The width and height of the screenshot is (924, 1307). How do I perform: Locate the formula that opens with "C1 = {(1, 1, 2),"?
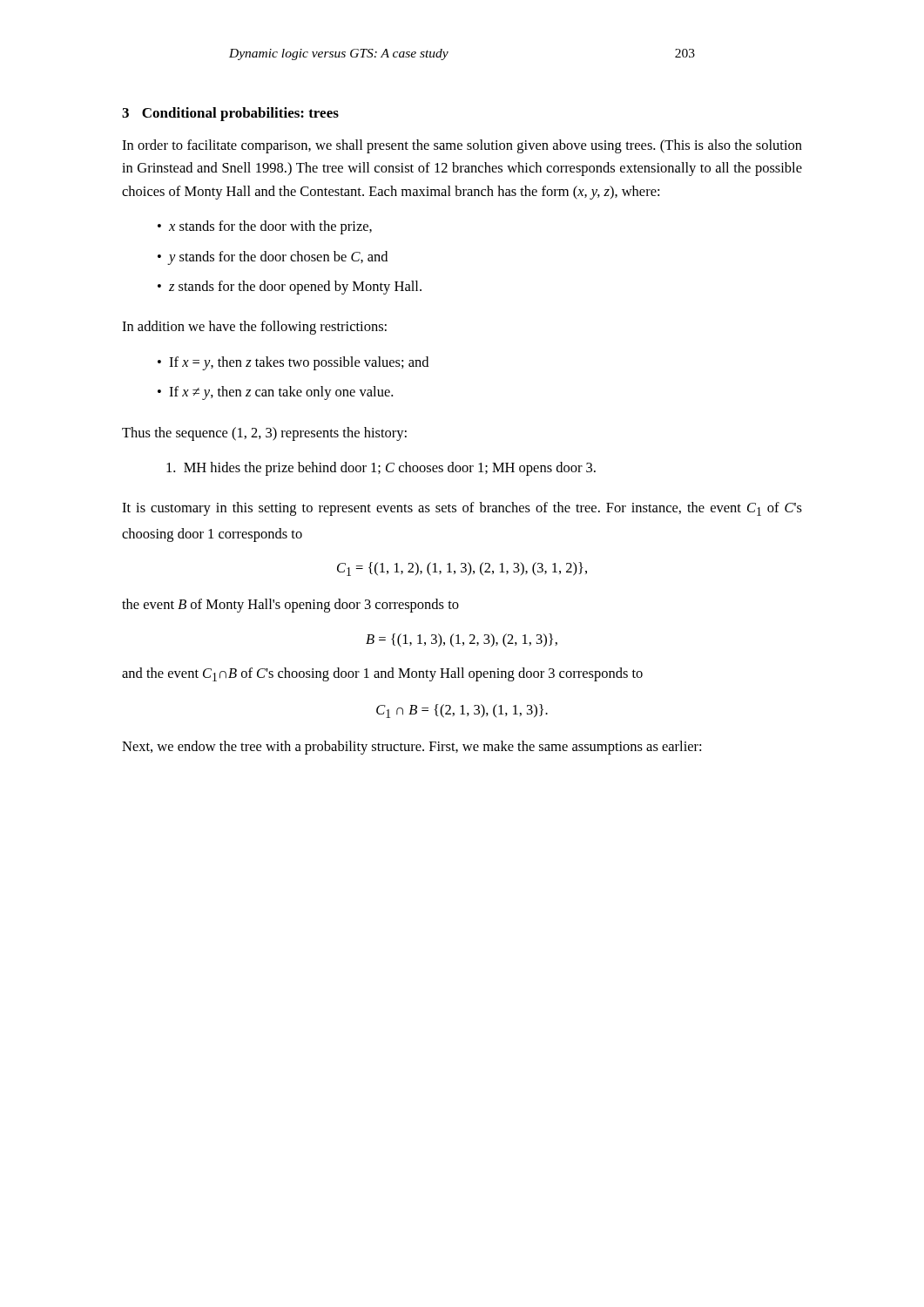[x=462, y=569]
